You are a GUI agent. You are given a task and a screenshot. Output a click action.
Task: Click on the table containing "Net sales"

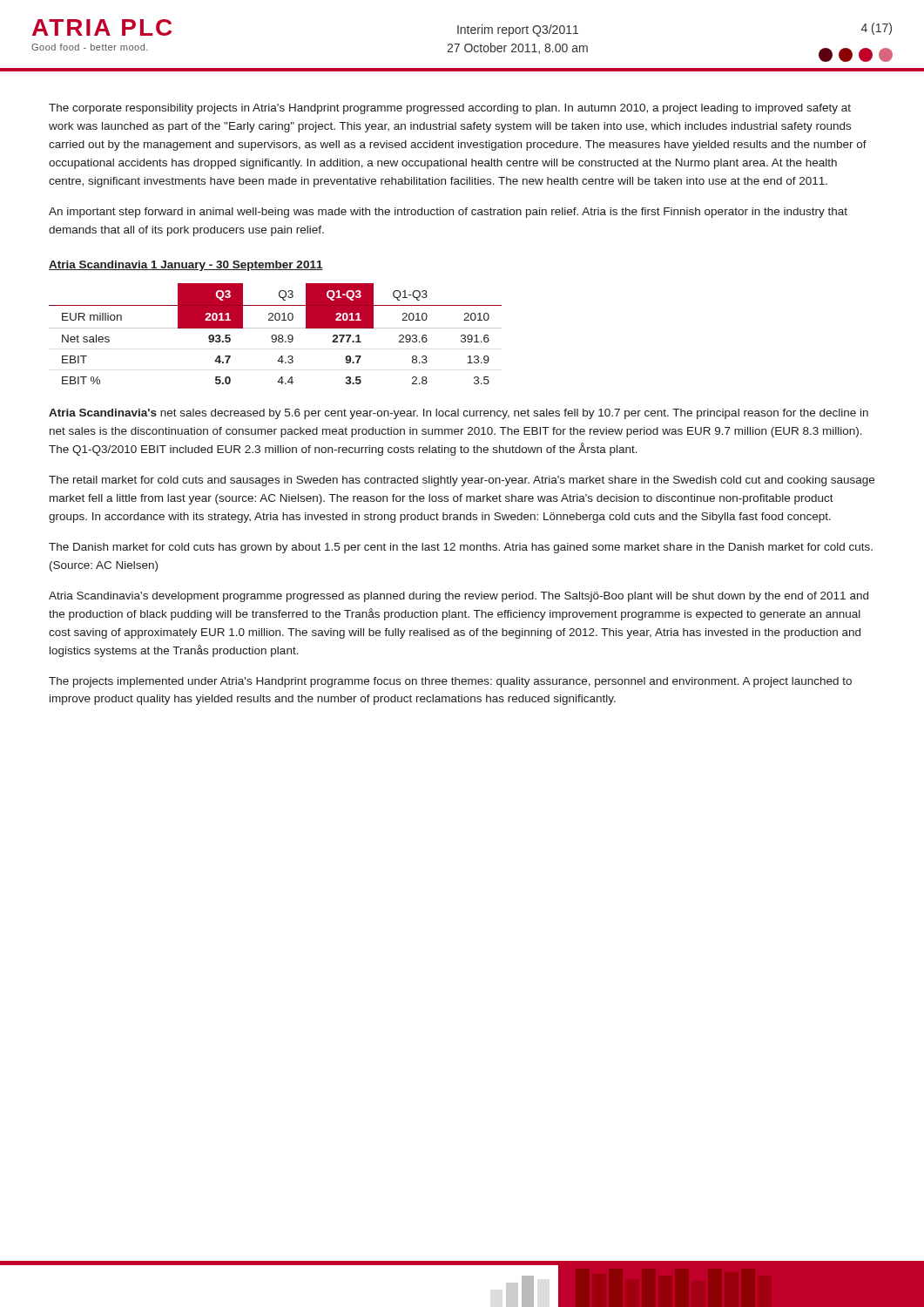point(462,337)
